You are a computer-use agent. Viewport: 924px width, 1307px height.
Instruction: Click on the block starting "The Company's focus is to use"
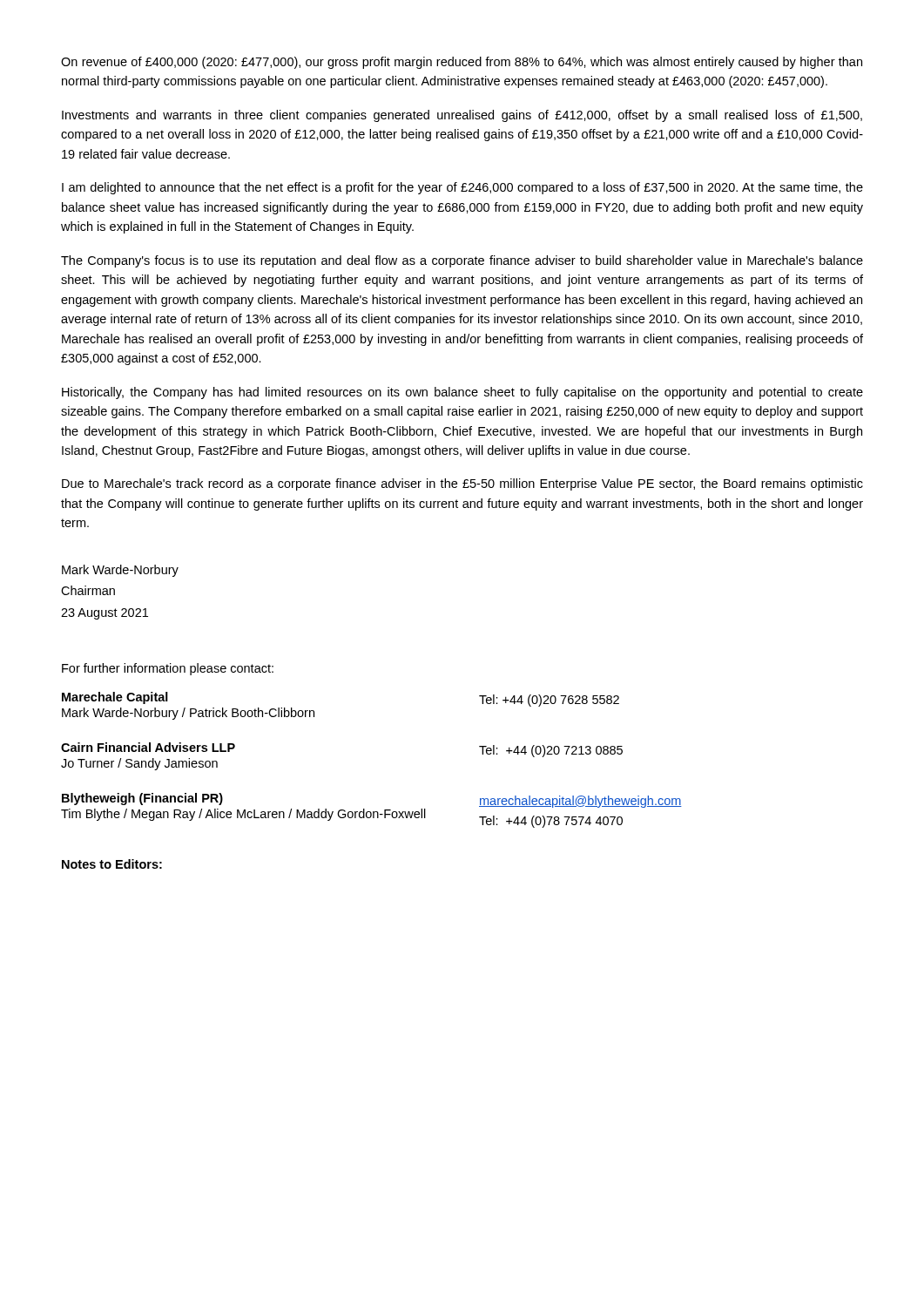click(x=462, y=309)
